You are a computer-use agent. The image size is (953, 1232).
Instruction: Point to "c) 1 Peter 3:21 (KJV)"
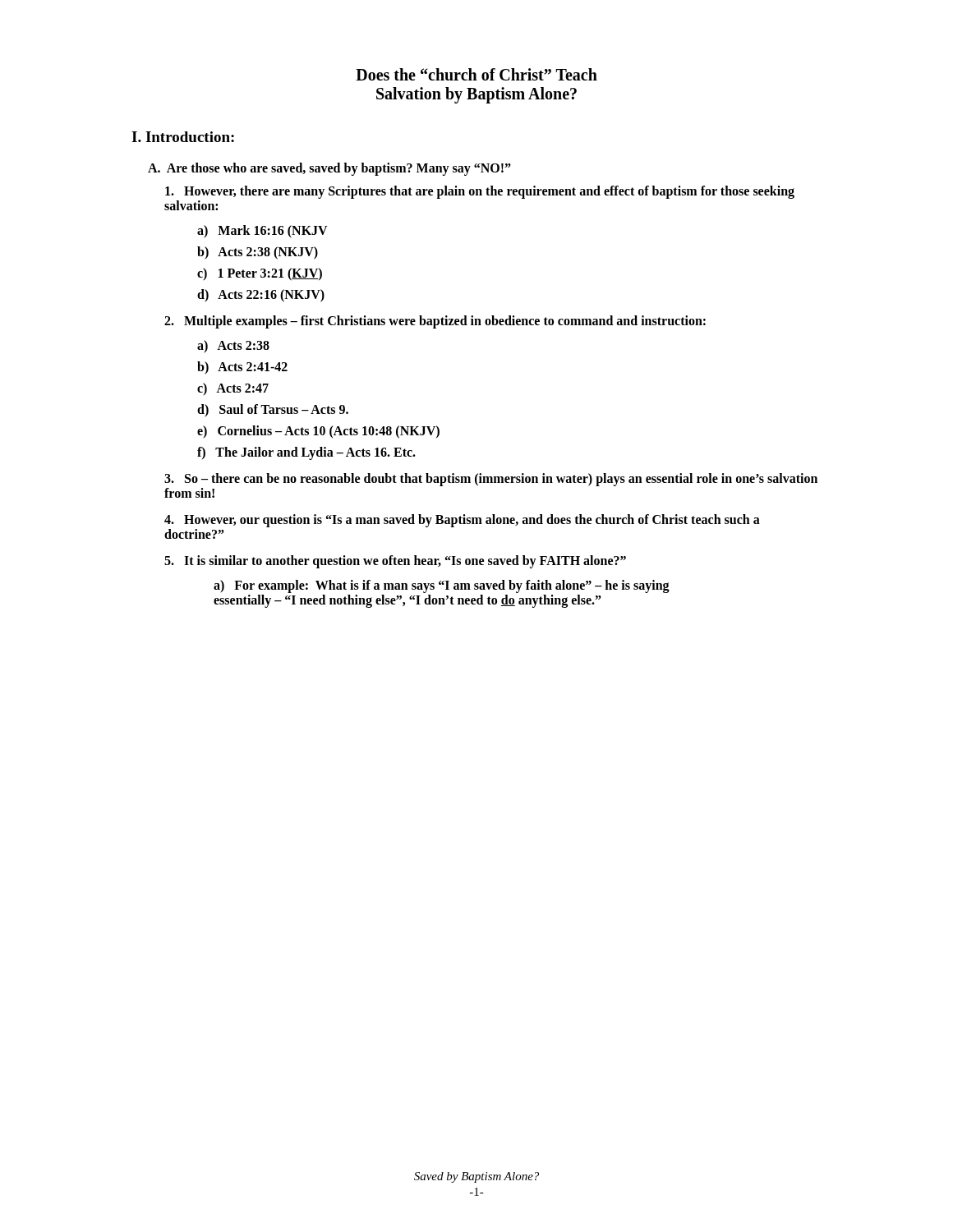point(260,273)
